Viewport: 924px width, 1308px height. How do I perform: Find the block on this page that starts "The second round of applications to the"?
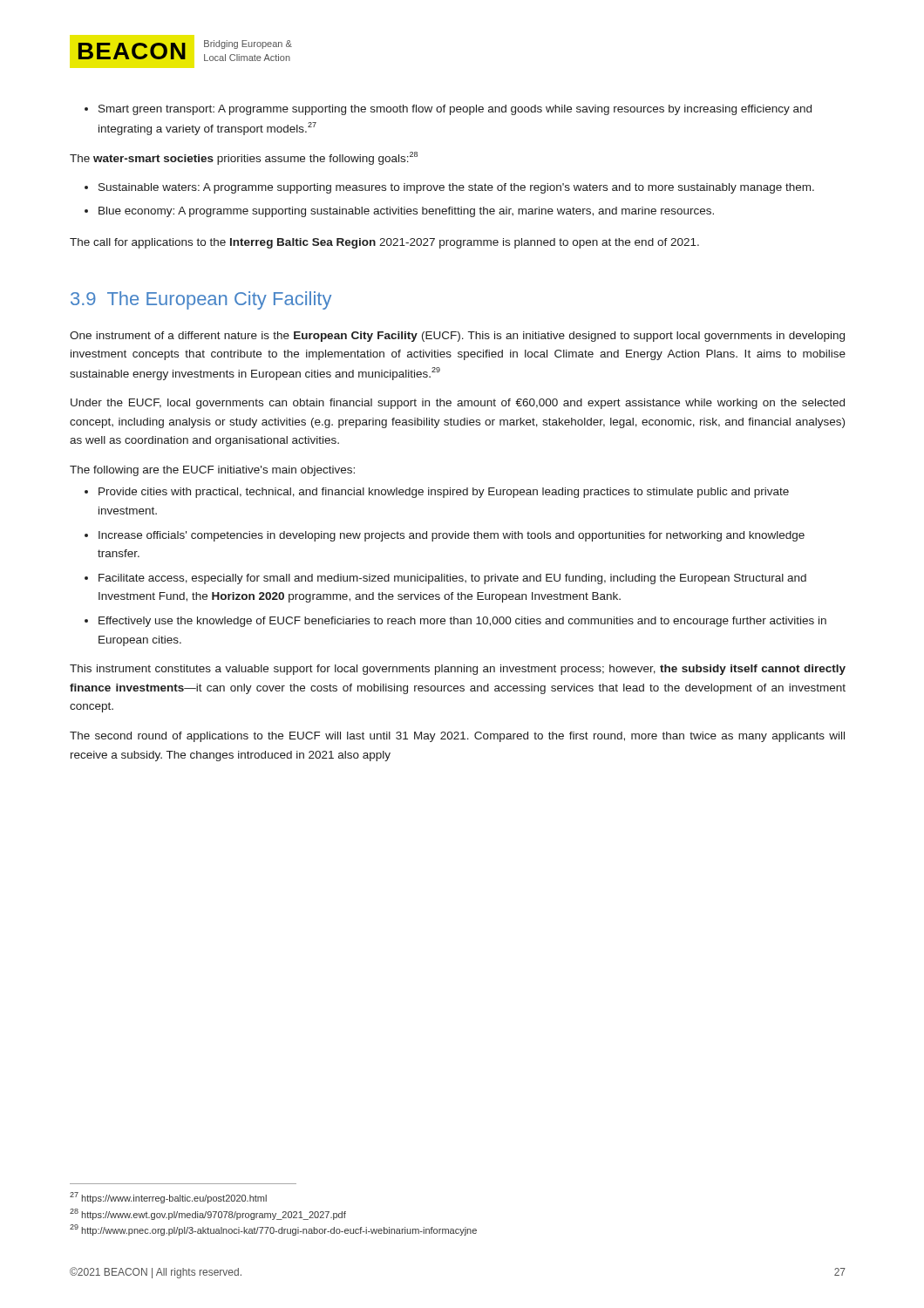pos(458,745)
